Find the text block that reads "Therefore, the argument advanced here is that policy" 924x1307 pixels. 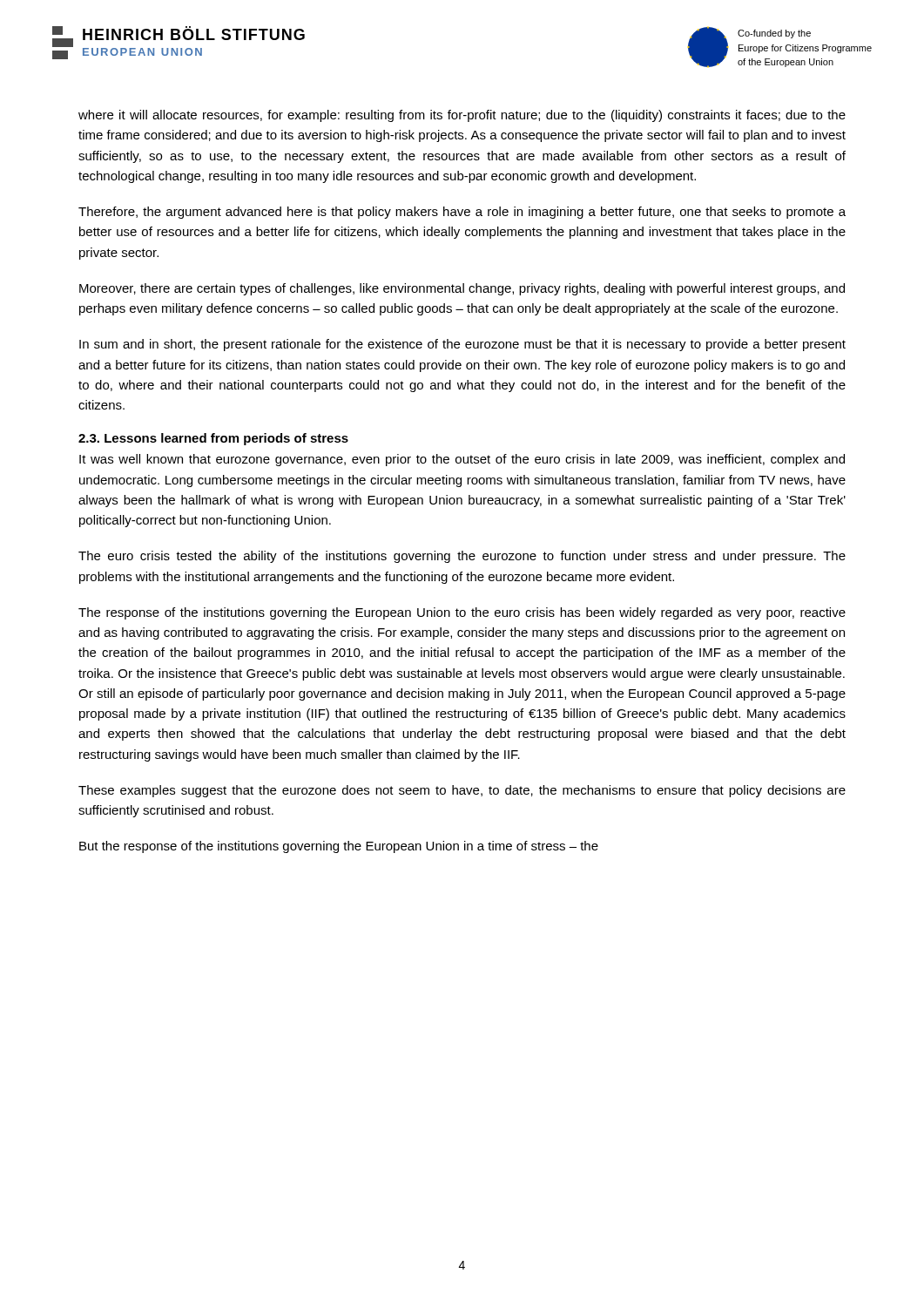coord(462,232)
